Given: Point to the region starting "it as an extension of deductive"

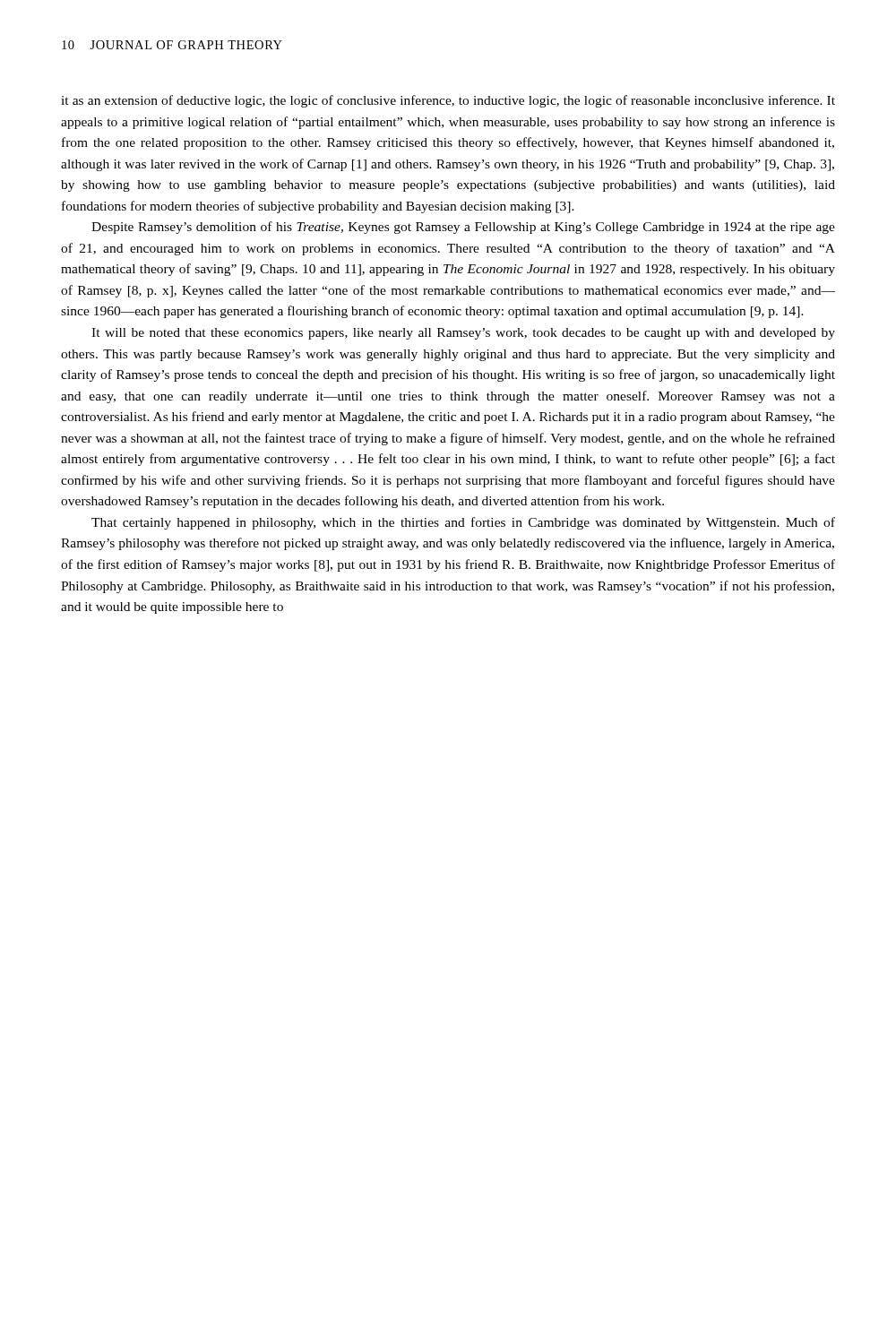Looking at the screenshot, I should 448,153.
